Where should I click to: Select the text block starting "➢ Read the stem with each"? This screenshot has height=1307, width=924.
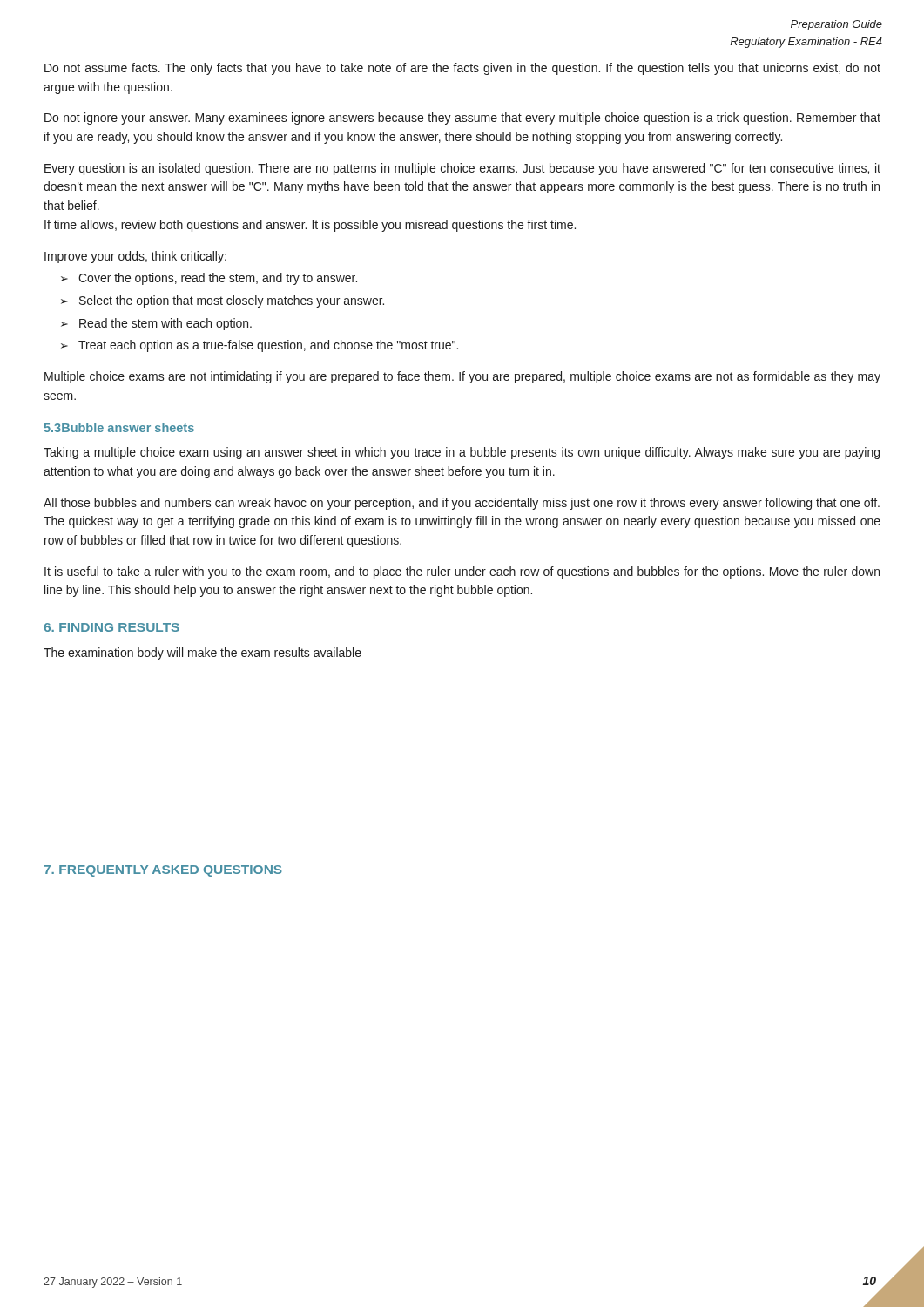click(x=156, y=324)
